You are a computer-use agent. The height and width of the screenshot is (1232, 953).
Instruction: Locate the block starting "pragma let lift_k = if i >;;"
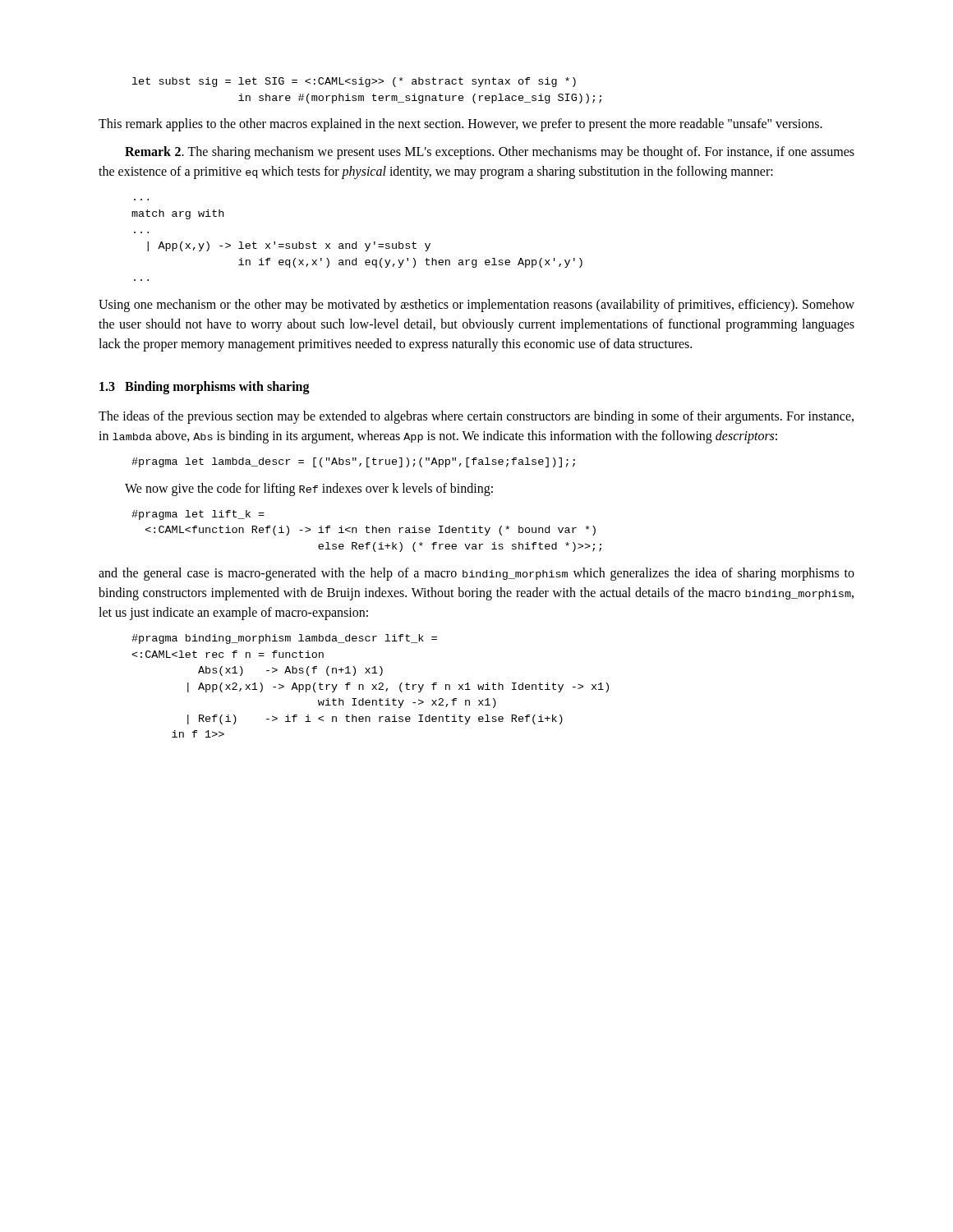click(493, 531)
